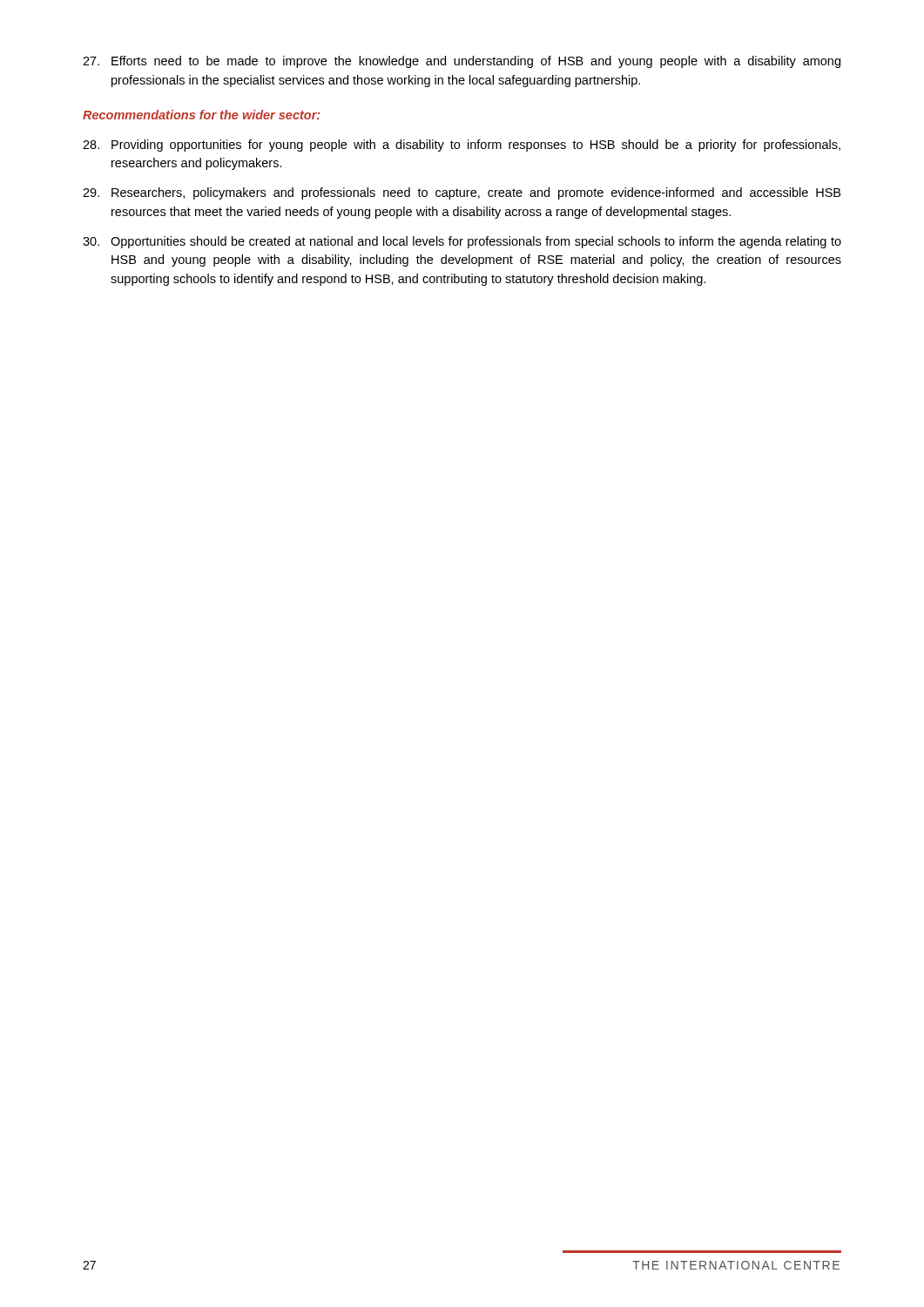
Task: Find the element starting "30. Opportunities should be created"
Action: coord(462,261)
